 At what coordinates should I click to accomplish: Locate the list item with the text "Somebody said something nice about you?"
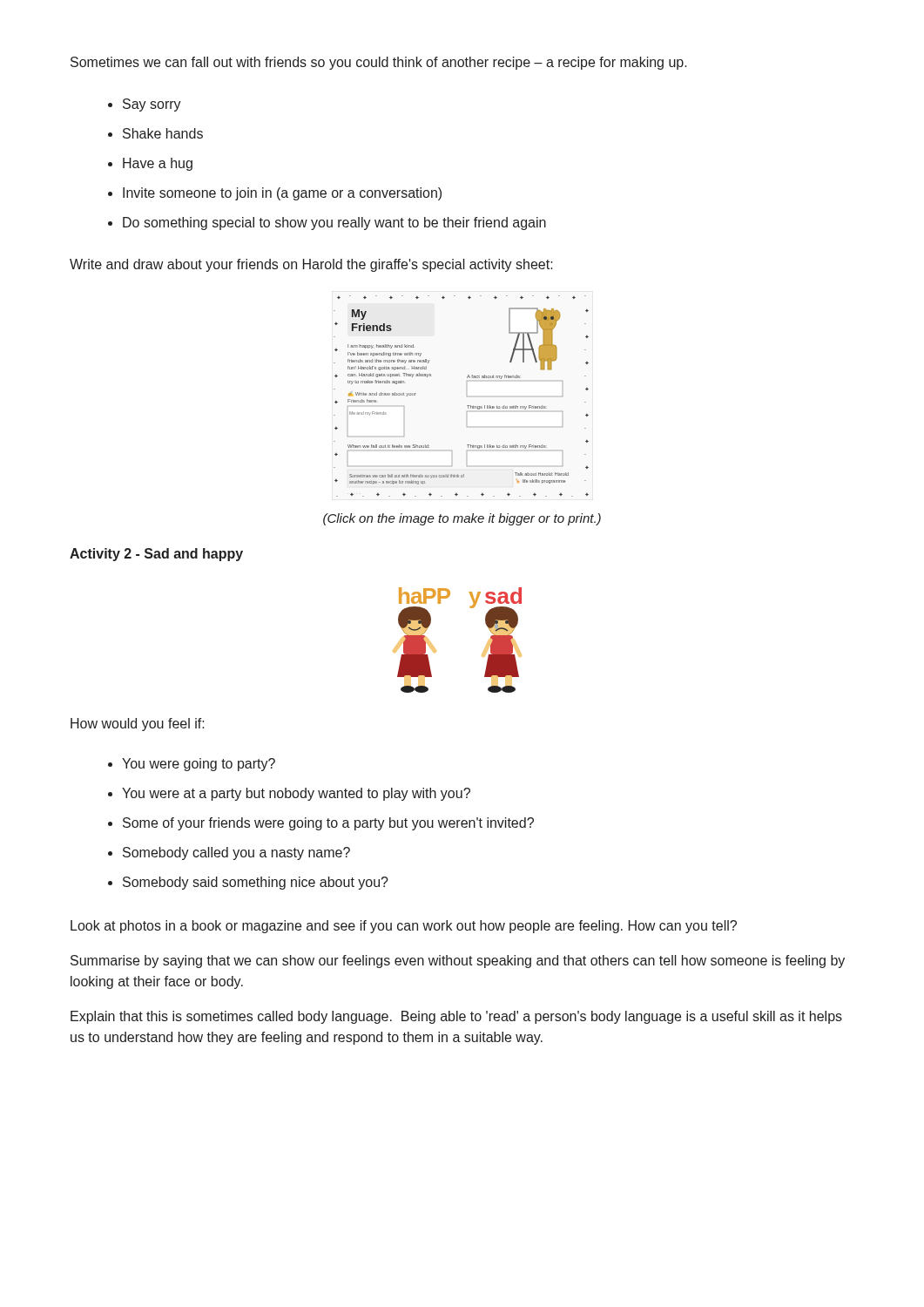click(255, 882)
